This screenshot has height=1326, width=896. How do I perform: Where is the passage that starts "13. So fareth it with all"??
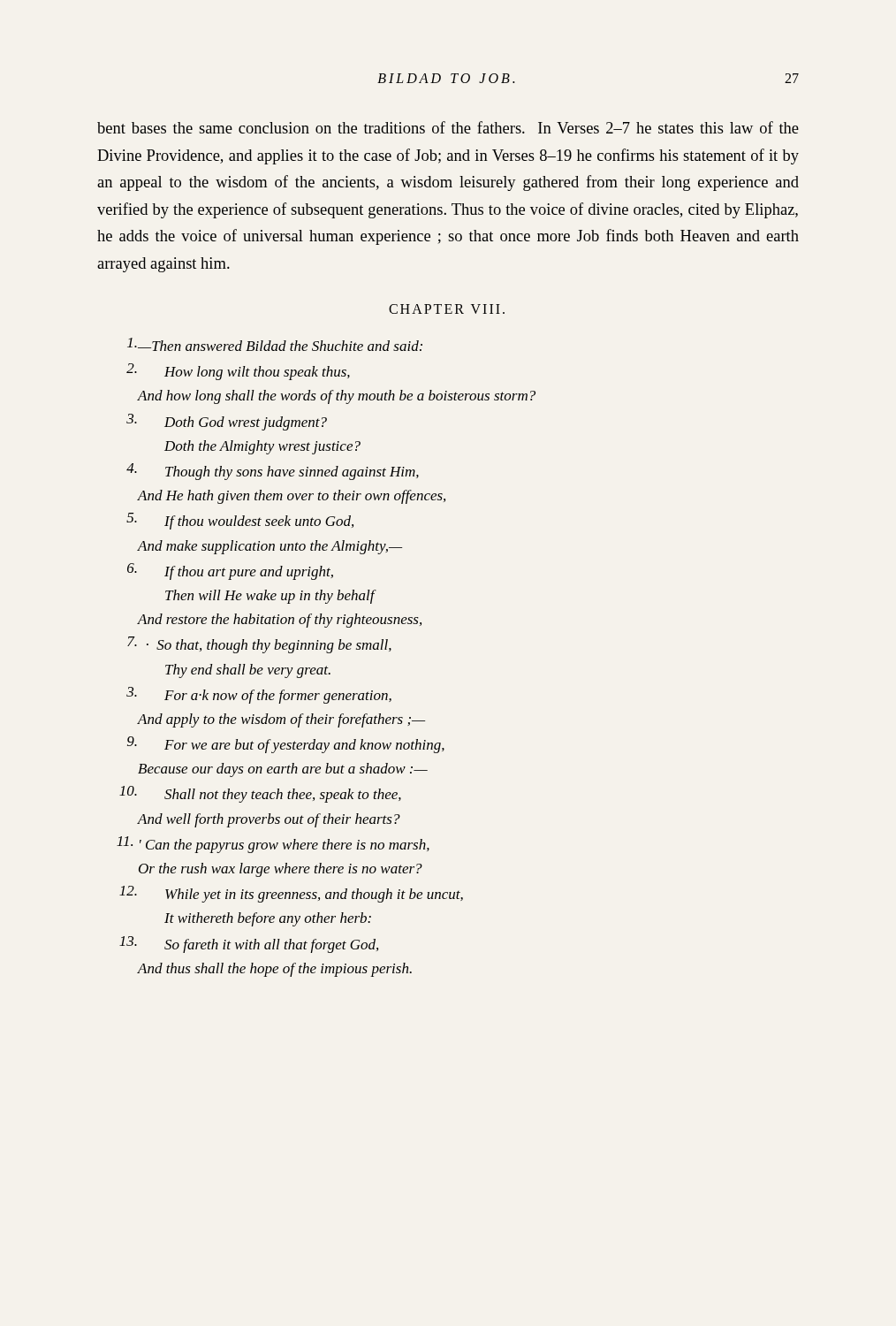coord(249,945)
